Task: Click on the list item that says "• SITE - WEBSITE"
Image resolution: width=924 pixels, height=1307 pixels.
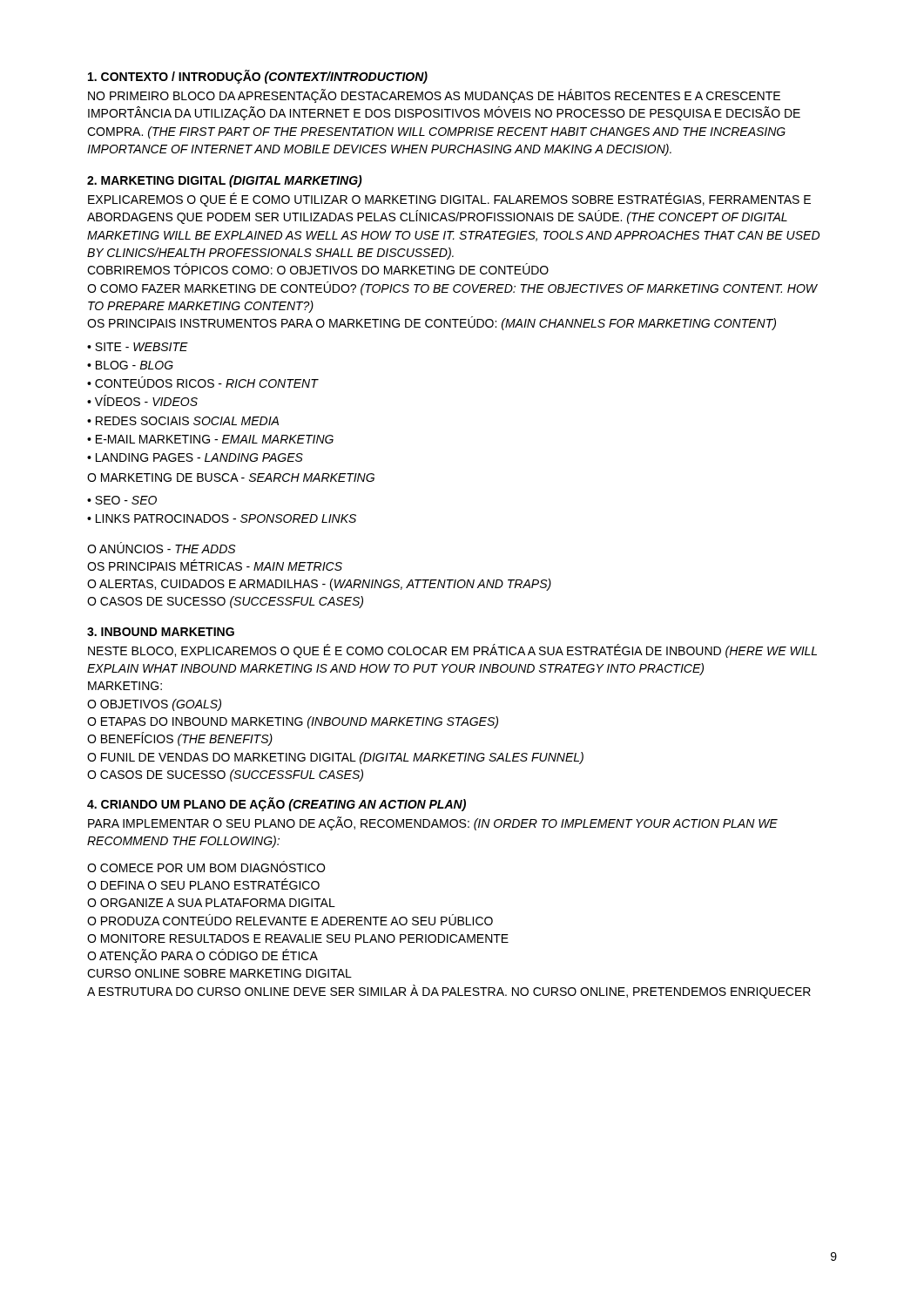Action: [137, 346]
